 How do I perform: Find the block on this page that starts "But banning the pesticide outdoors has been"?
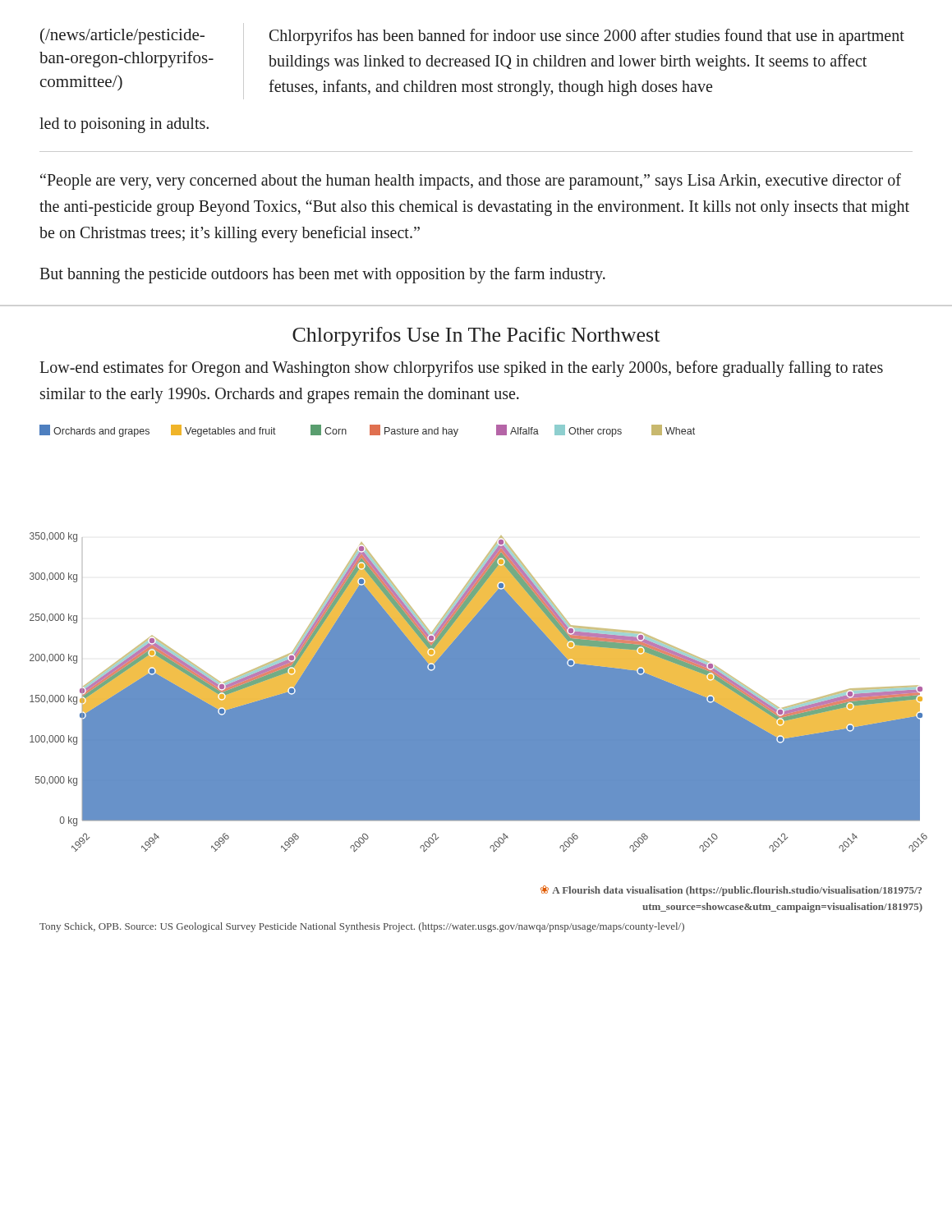[323, 274]
